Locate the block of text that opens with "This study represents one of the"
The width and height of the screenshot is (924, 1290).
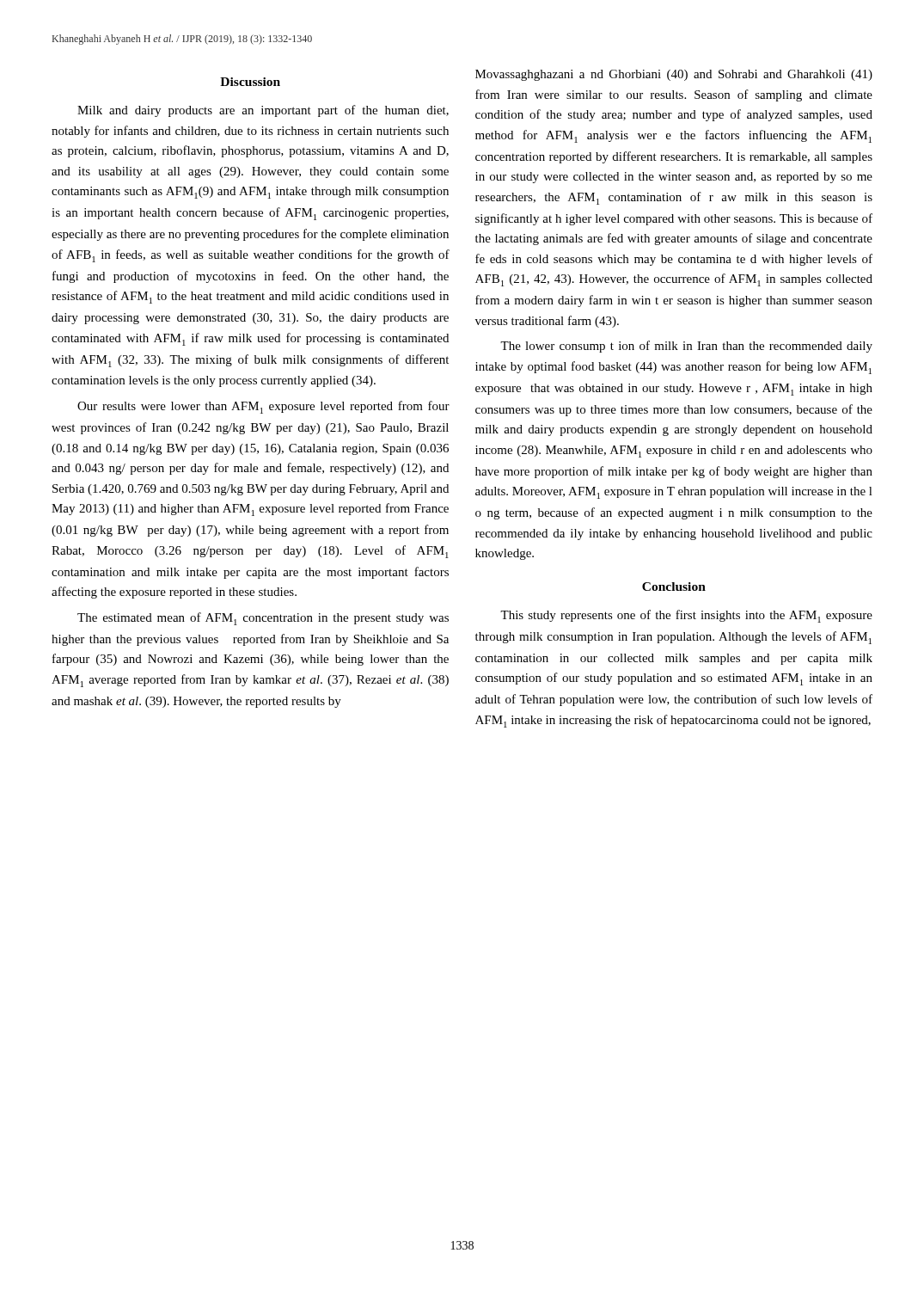coord(674,668)
